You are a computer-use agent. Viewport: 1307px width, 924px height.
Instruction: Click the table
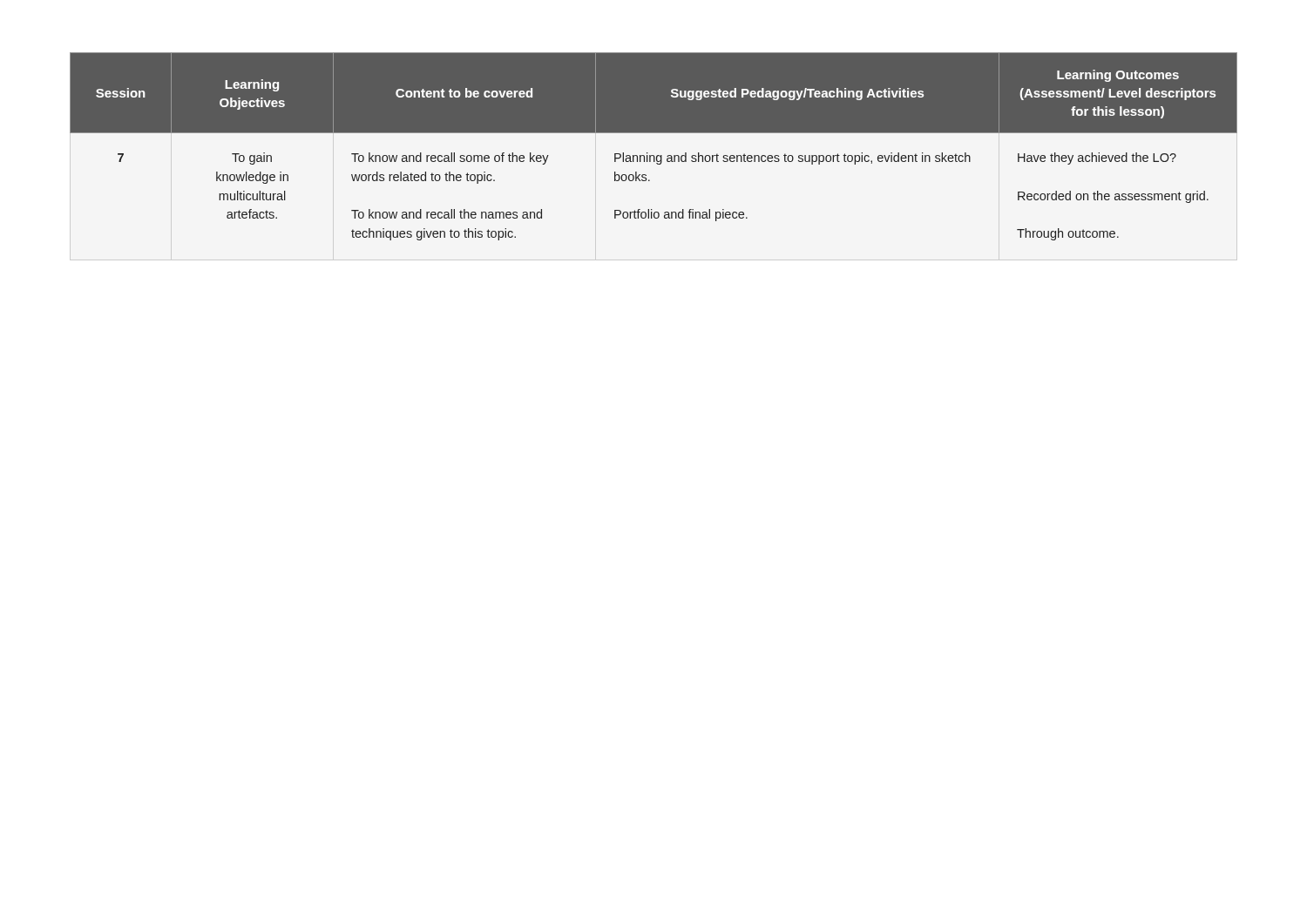pyautogui.click(x=654, y=156)
